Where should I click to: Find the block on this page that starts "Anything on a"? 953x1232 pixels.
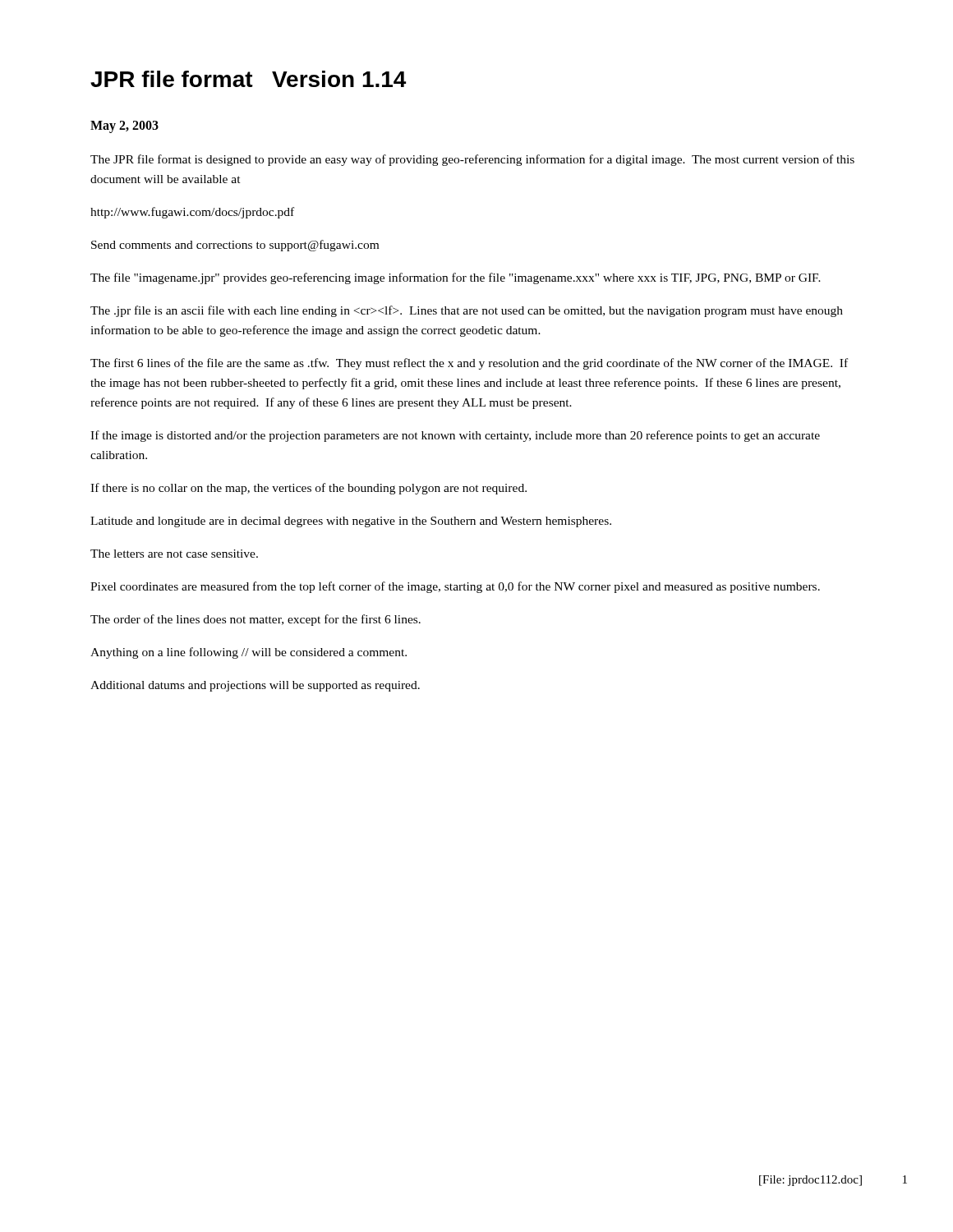click(x=249, y=652)
